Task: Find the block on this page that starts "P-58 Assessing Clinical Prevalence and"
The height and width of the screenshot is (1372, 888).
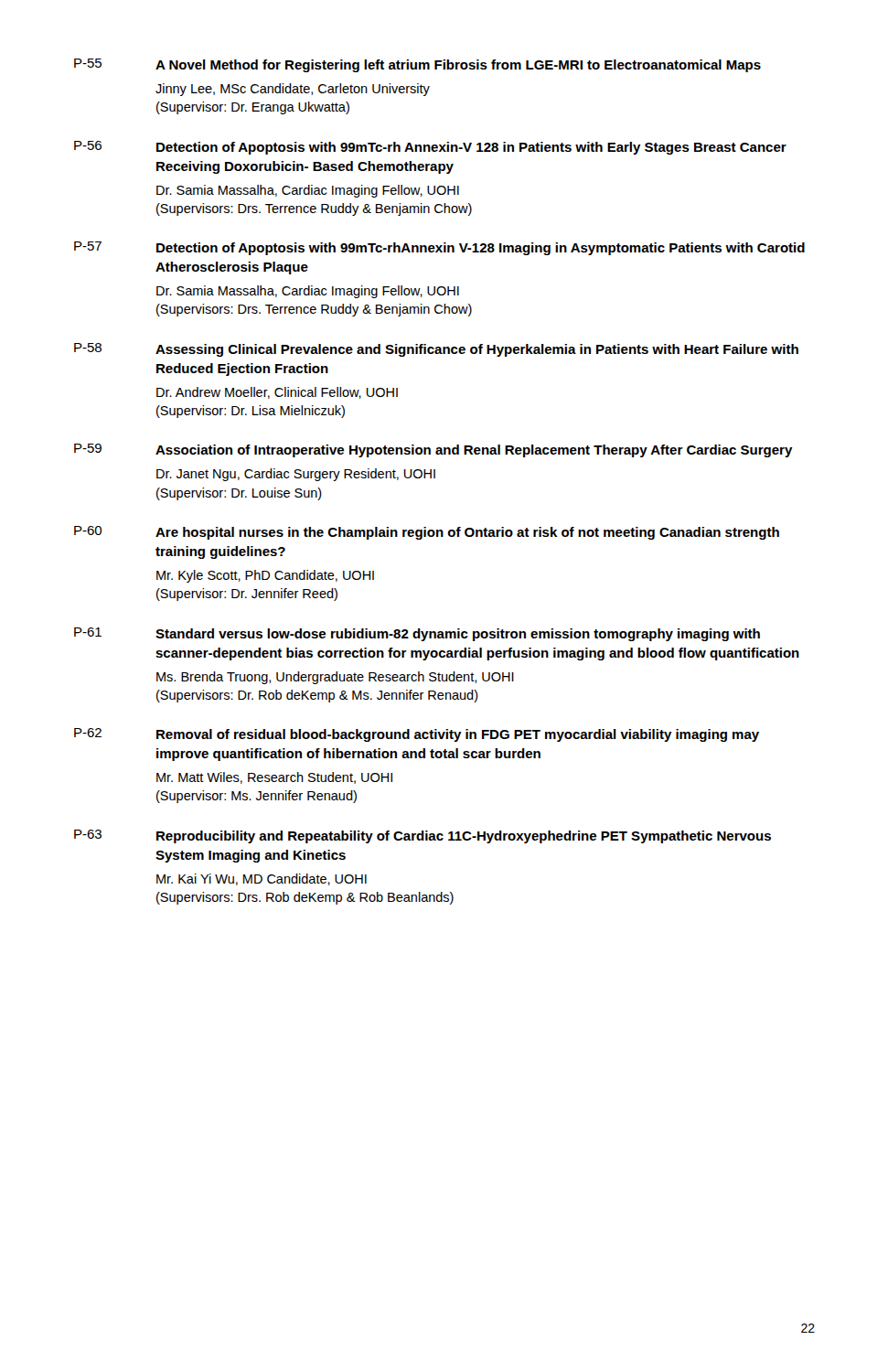Action: click(436, 350)
